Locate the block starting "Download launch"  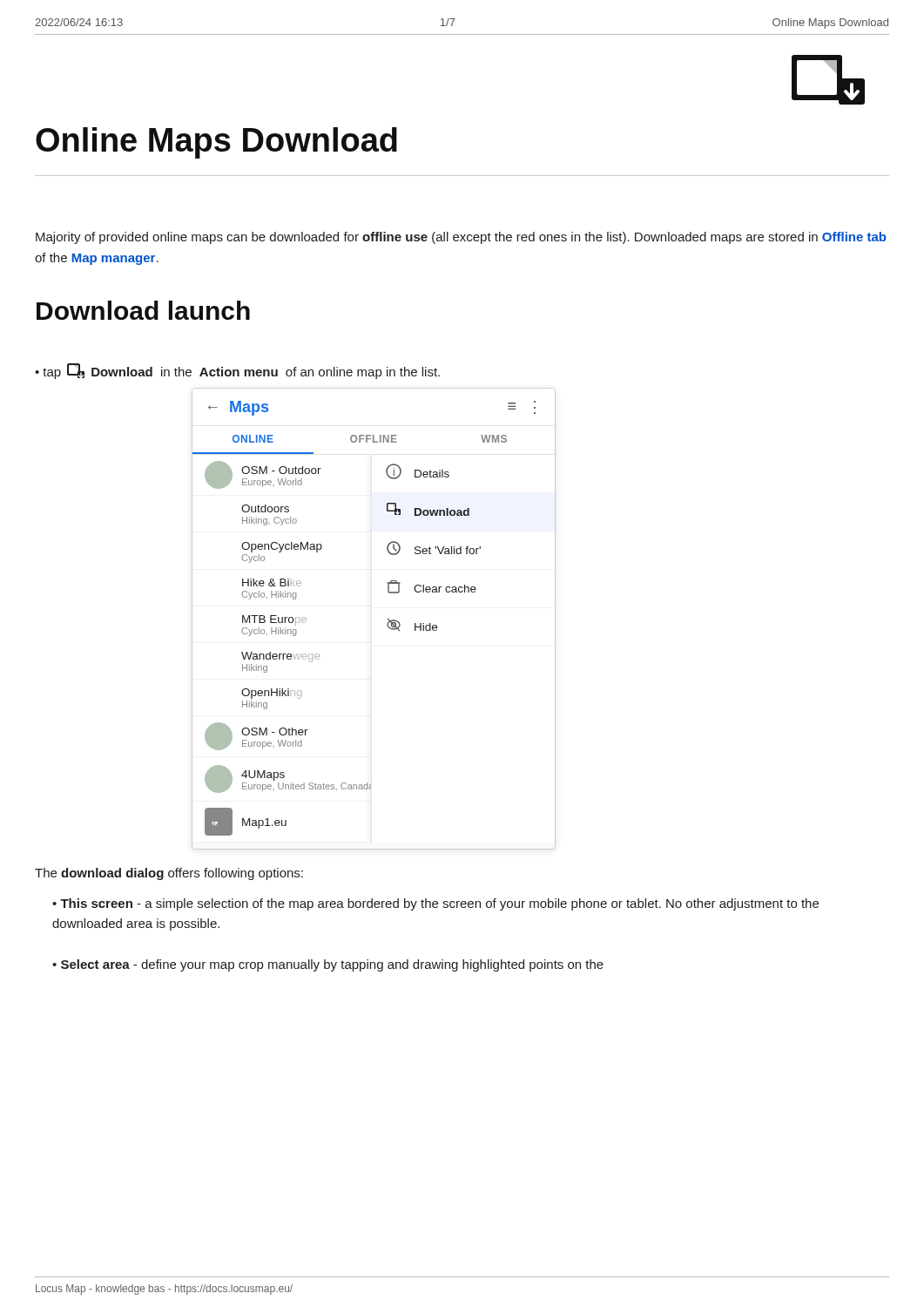(x=143, y=311)
